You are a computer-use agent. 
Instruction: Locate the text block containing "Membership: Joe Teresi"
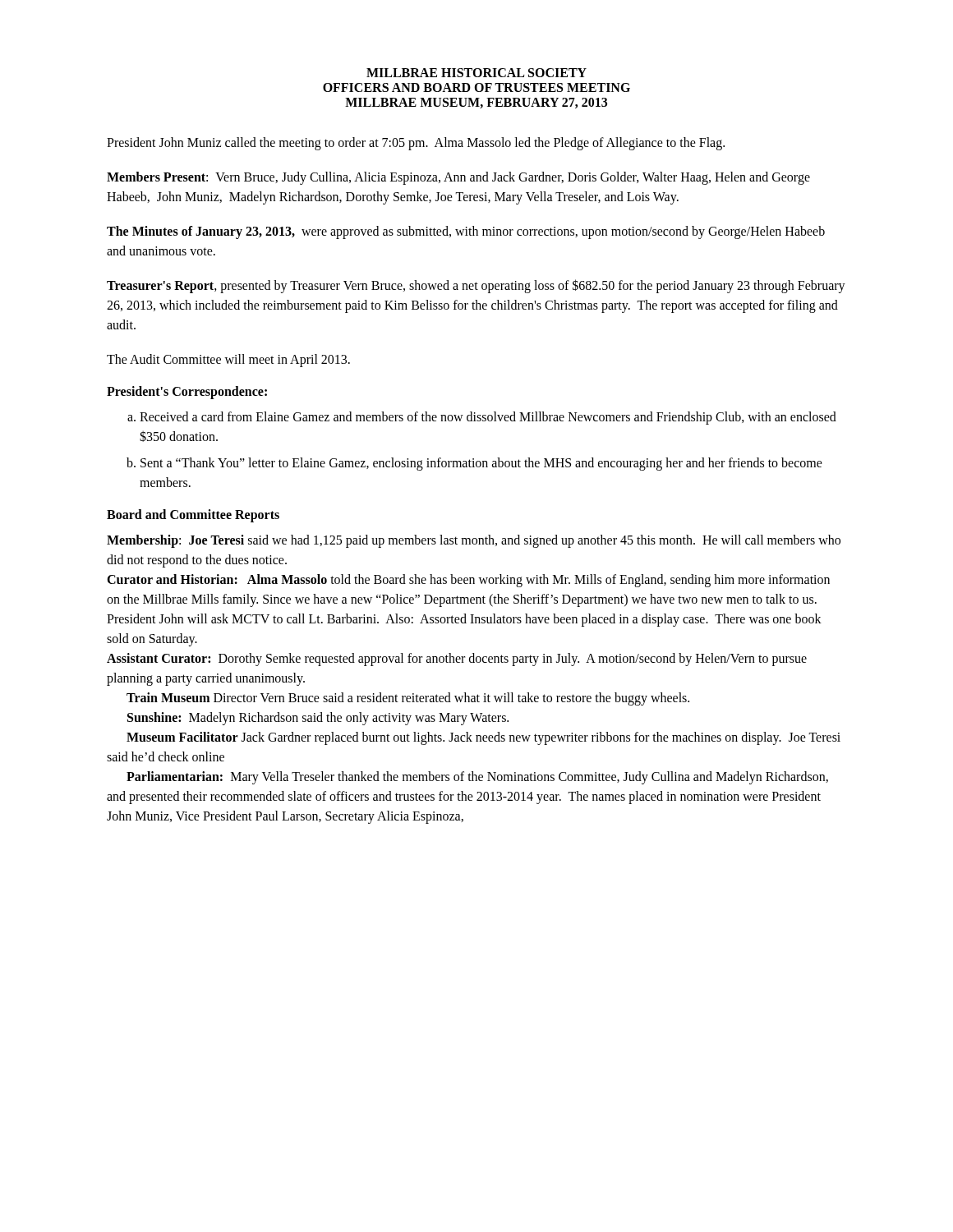tap(474, 541)
